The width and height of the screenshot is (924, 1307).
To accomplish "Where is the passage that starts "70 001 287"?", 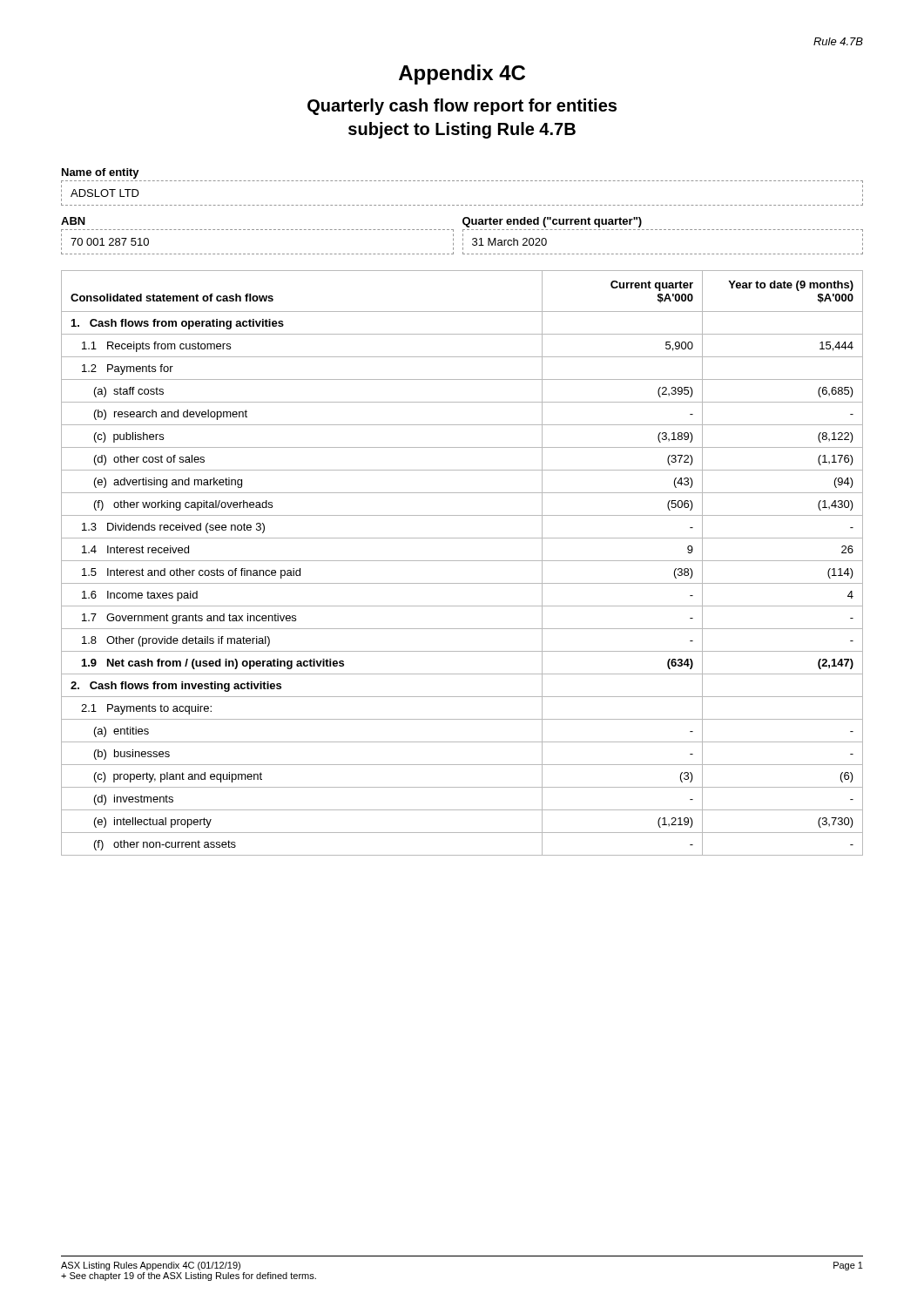I will (110, 242).
